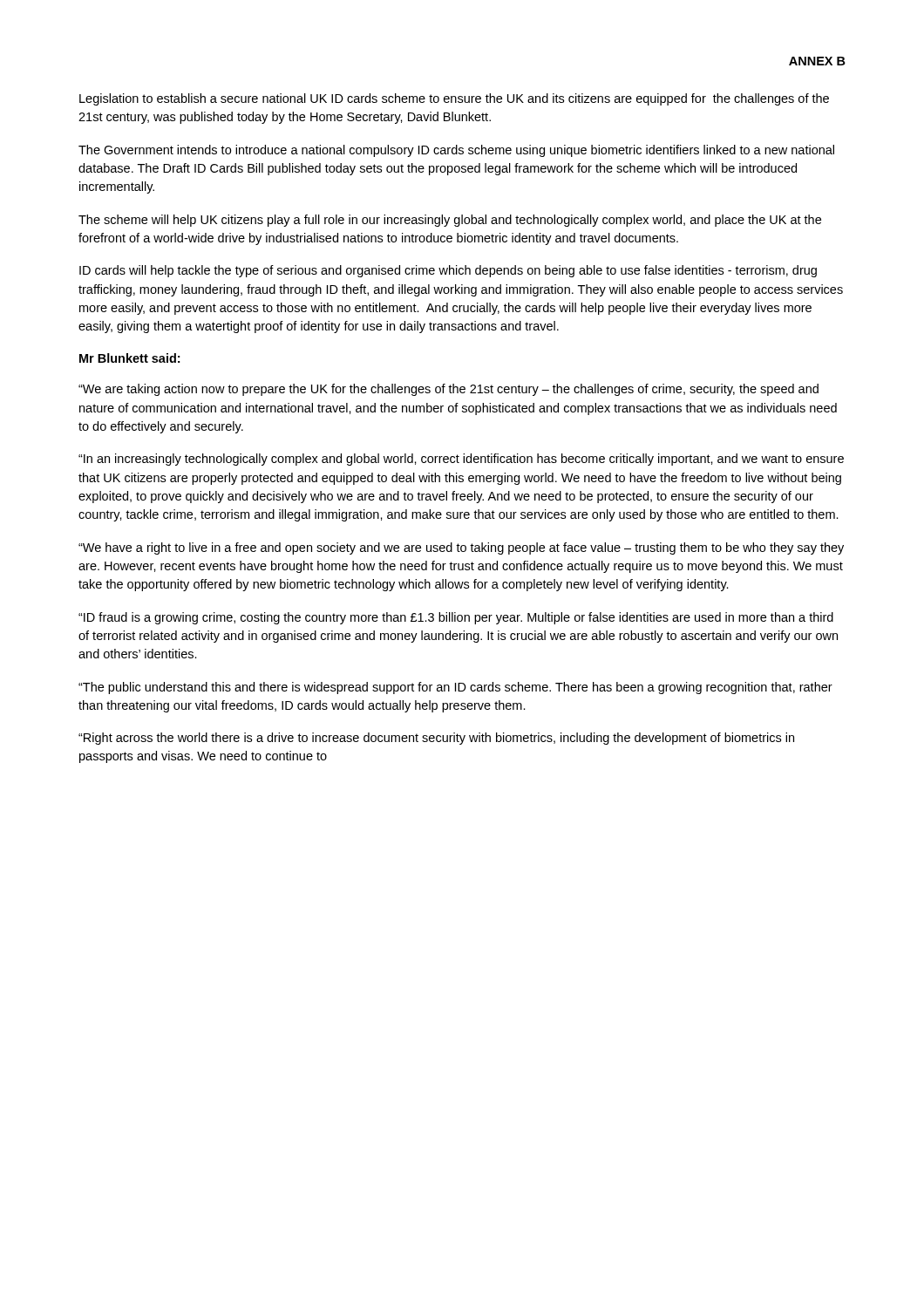The width and height of the screenshot is (924, 1308).
Task: Find the text block with the text "“We have a right to live in a"
Action: [461, 566]
